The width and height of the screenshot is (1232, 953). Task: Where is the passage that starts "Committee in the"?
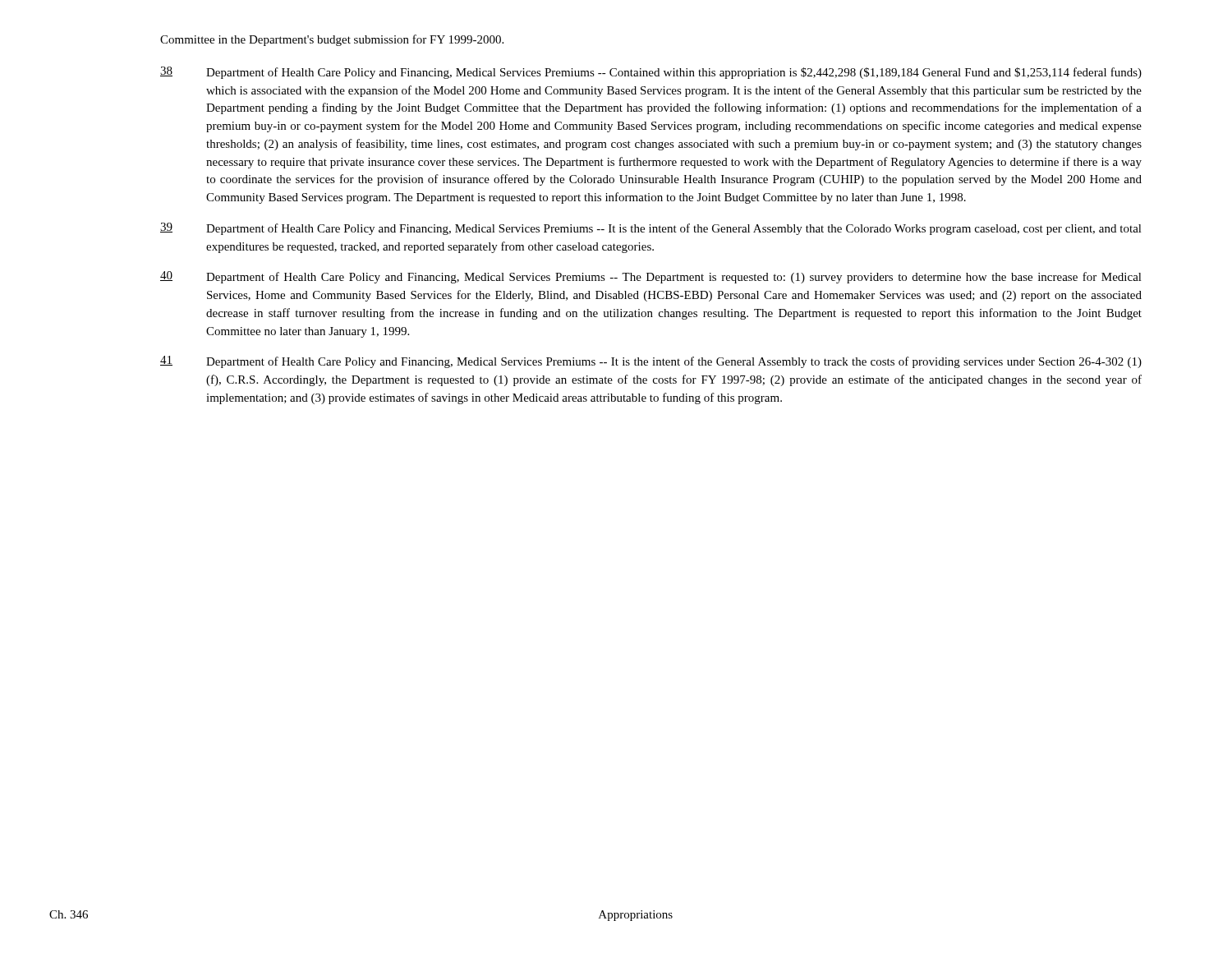[332, 39]
